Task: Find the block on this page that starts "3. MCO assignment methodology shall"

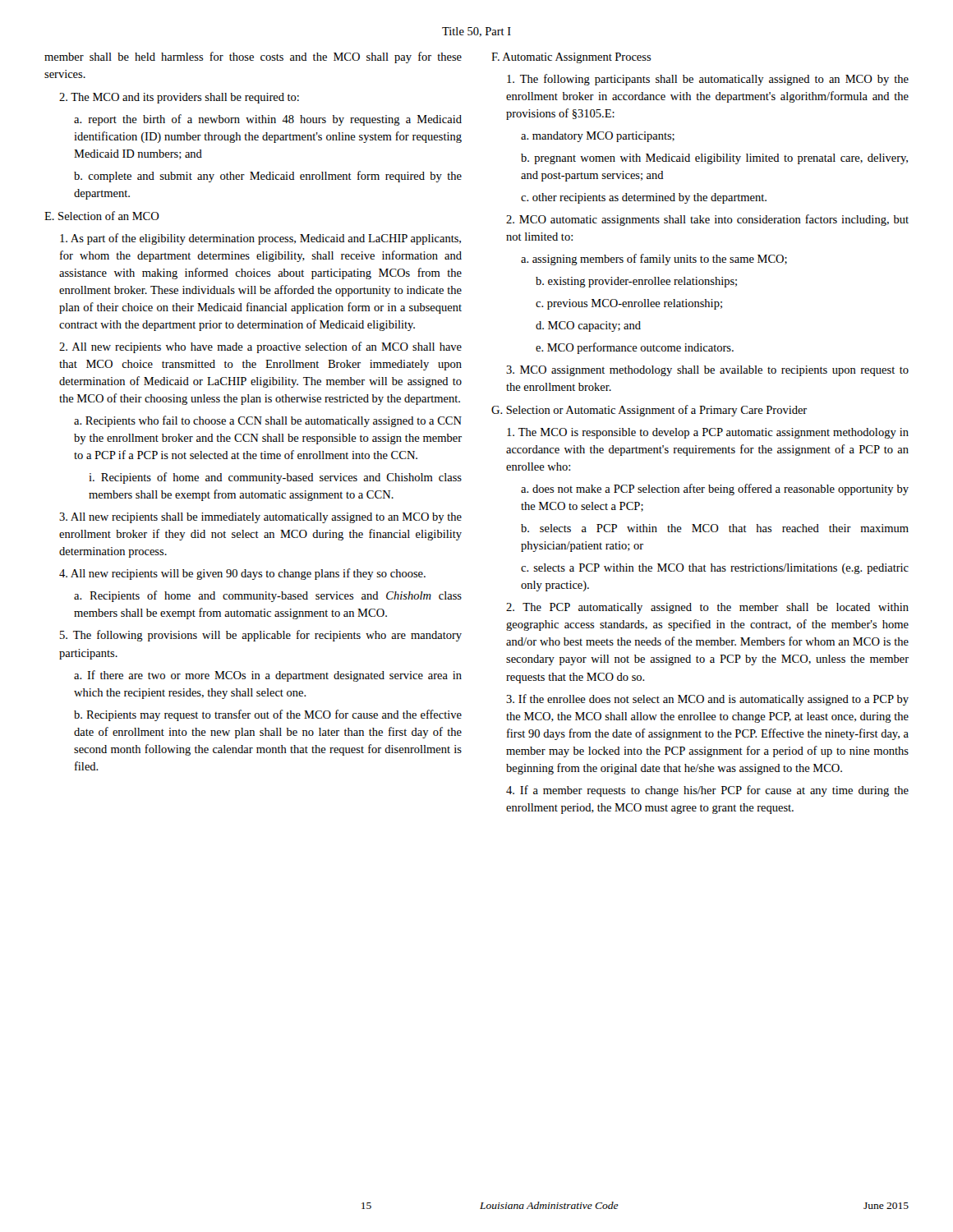Action: [707, 379]
